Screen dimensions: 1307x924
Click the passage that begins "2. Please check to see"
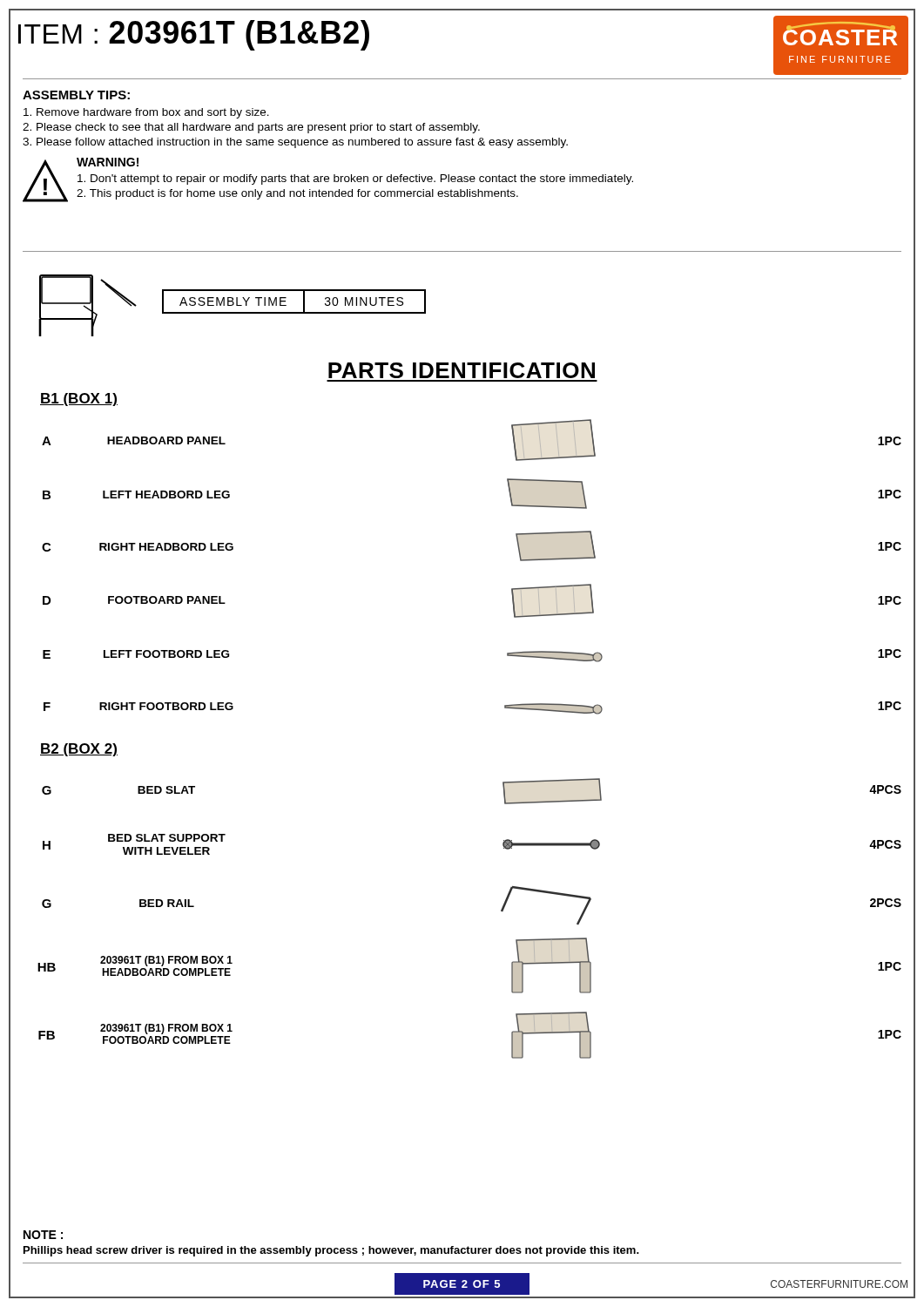pos(462,127)
